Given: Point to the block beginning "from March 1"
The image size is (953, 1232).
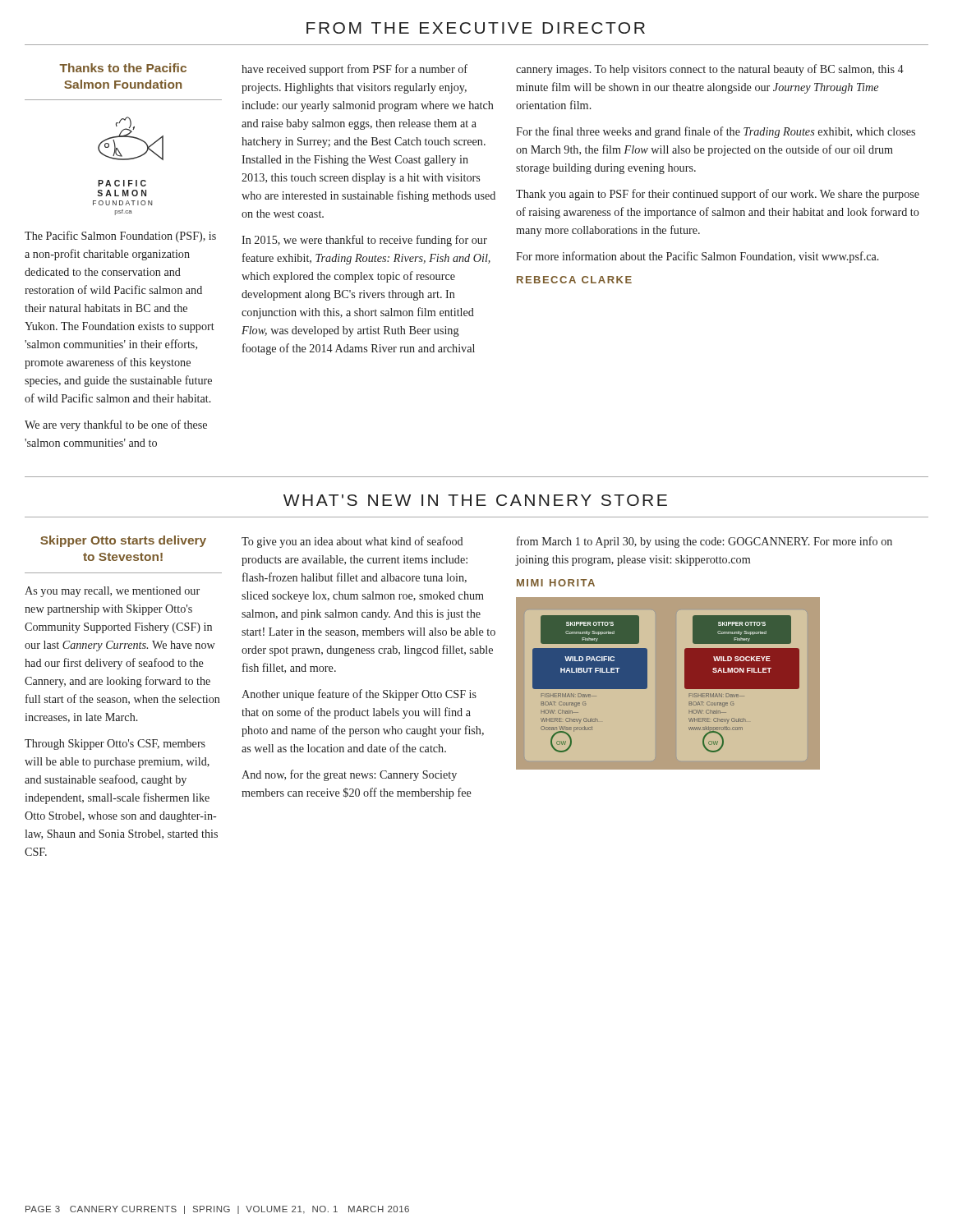Looking at the screenshot, I should [x=722, y=551].
